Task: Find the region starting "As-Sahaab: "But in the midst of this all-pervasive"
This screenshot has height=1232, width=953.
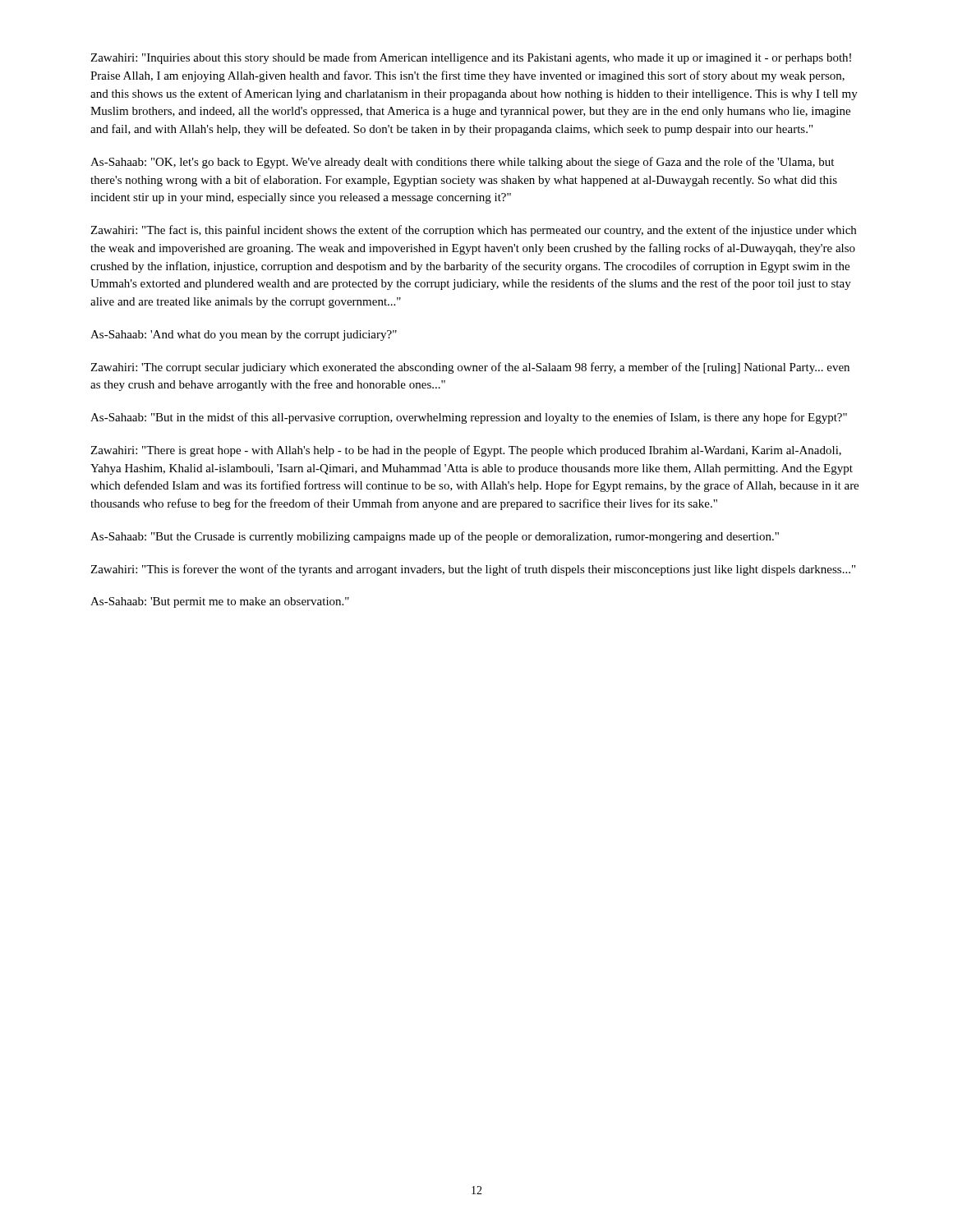Action: (469, 417)
